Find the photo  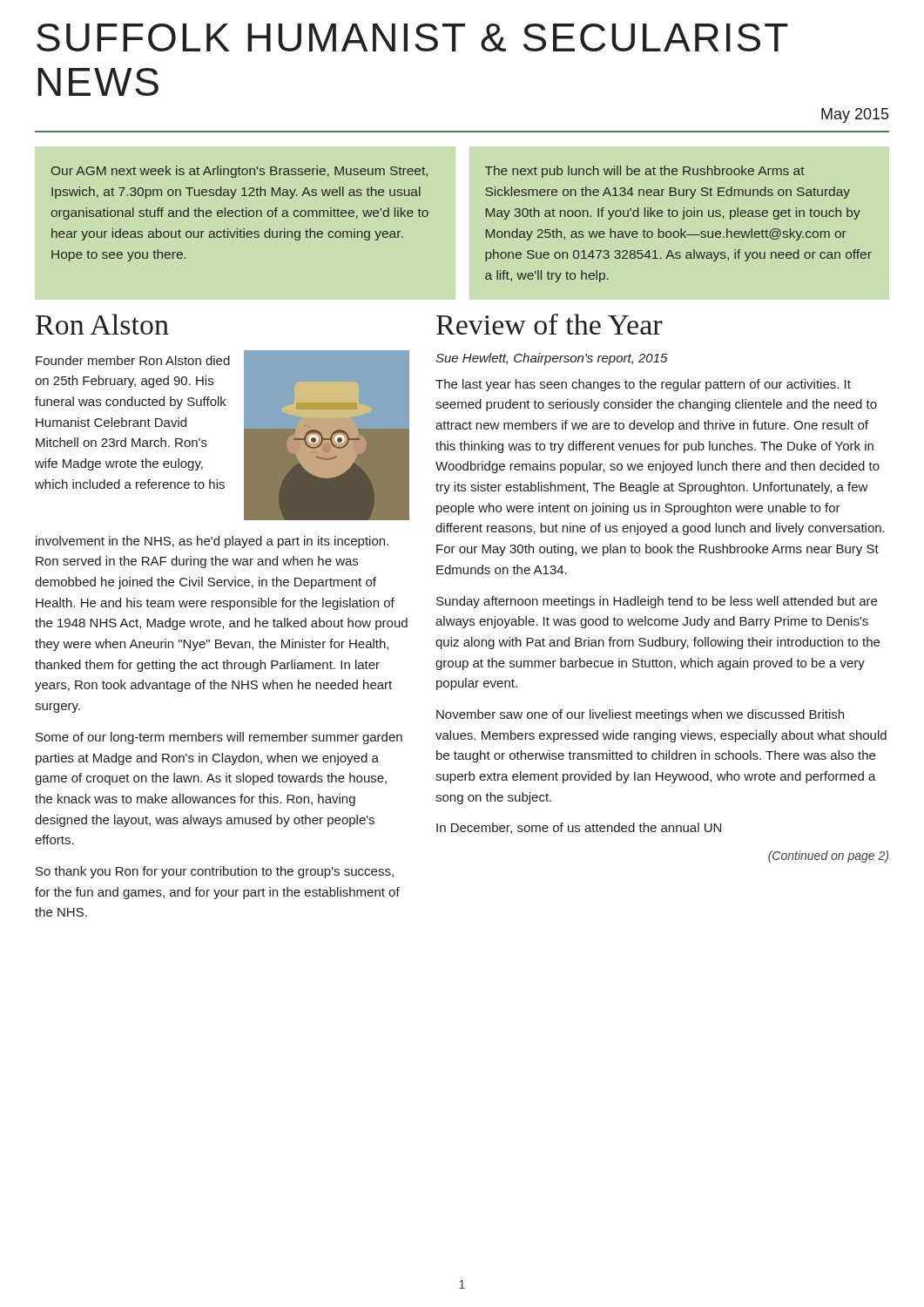click(327, 437)
